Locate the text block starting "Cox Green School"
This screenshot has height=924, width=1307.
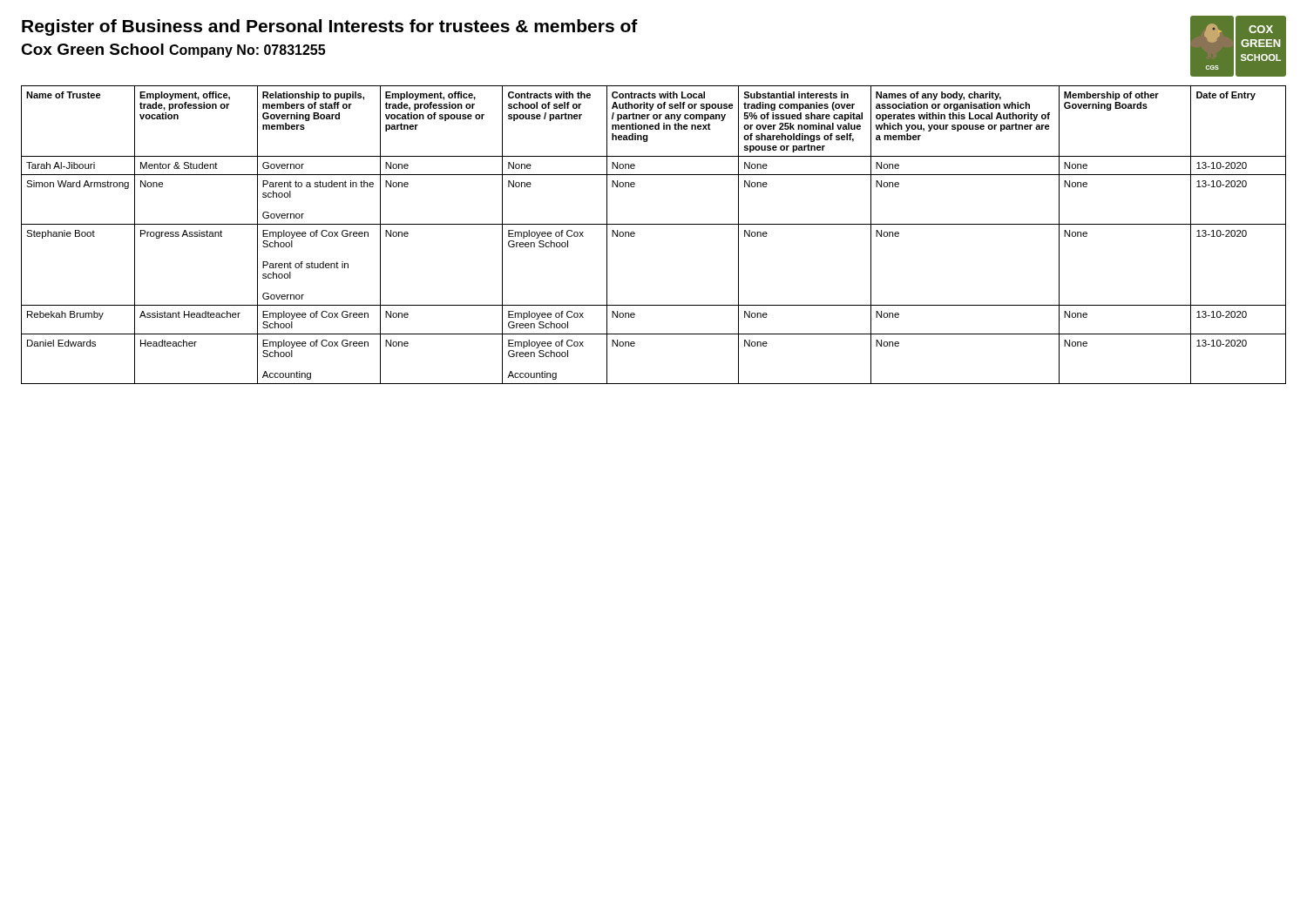(x=173, y=49)
